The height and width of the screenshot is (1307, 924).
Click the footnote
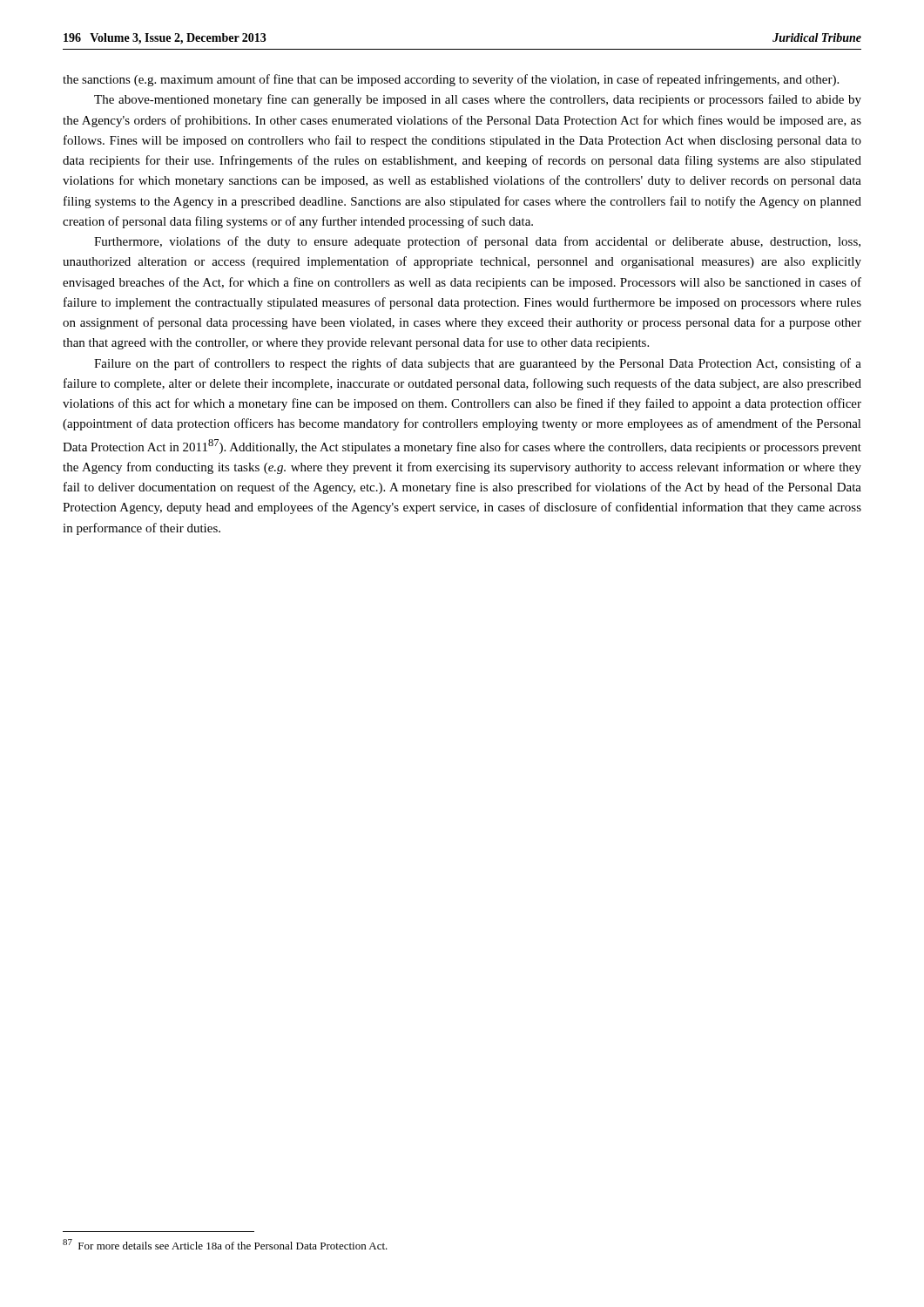225,1245
